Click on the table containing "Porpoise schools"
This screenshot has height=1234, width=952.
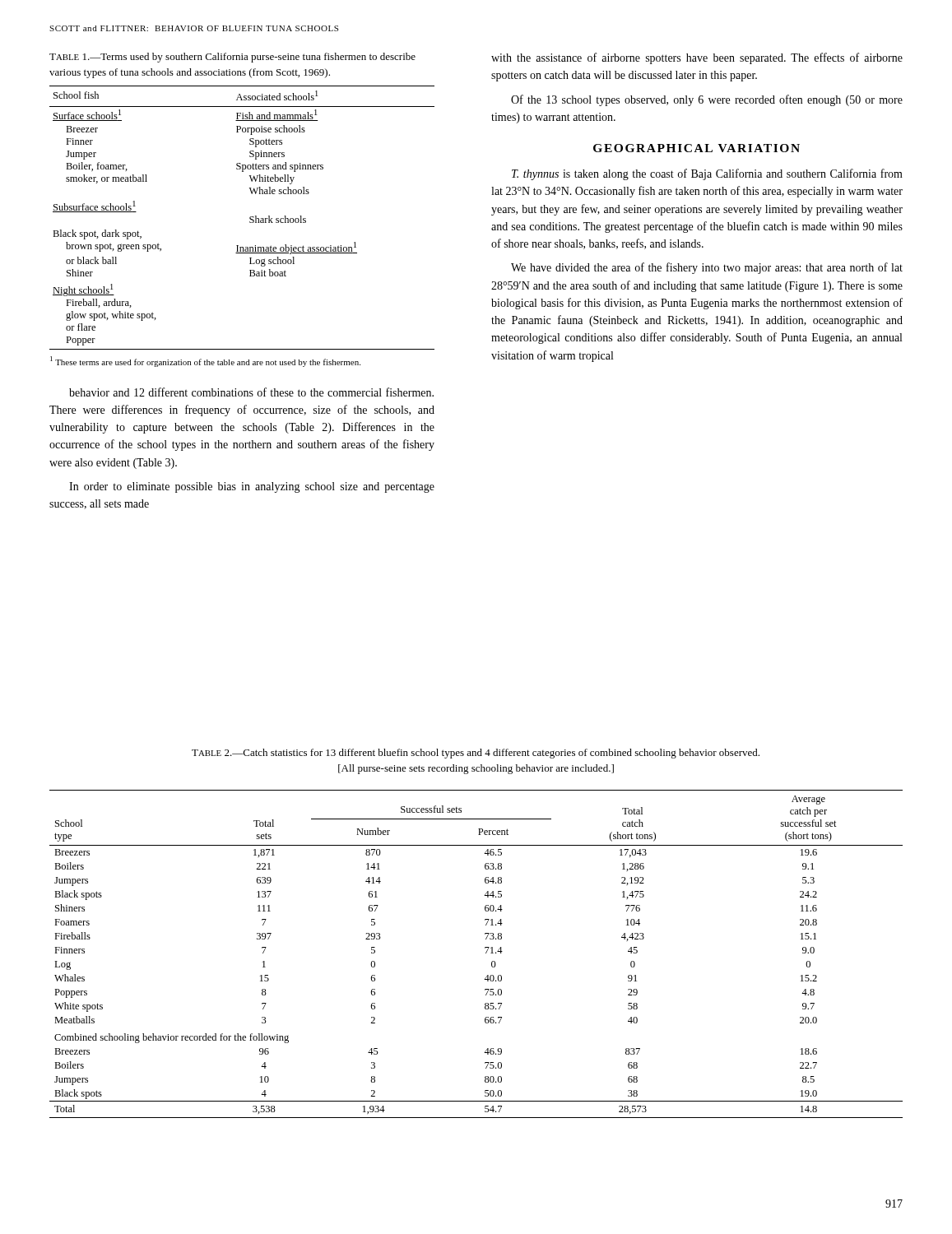point(242,218)
